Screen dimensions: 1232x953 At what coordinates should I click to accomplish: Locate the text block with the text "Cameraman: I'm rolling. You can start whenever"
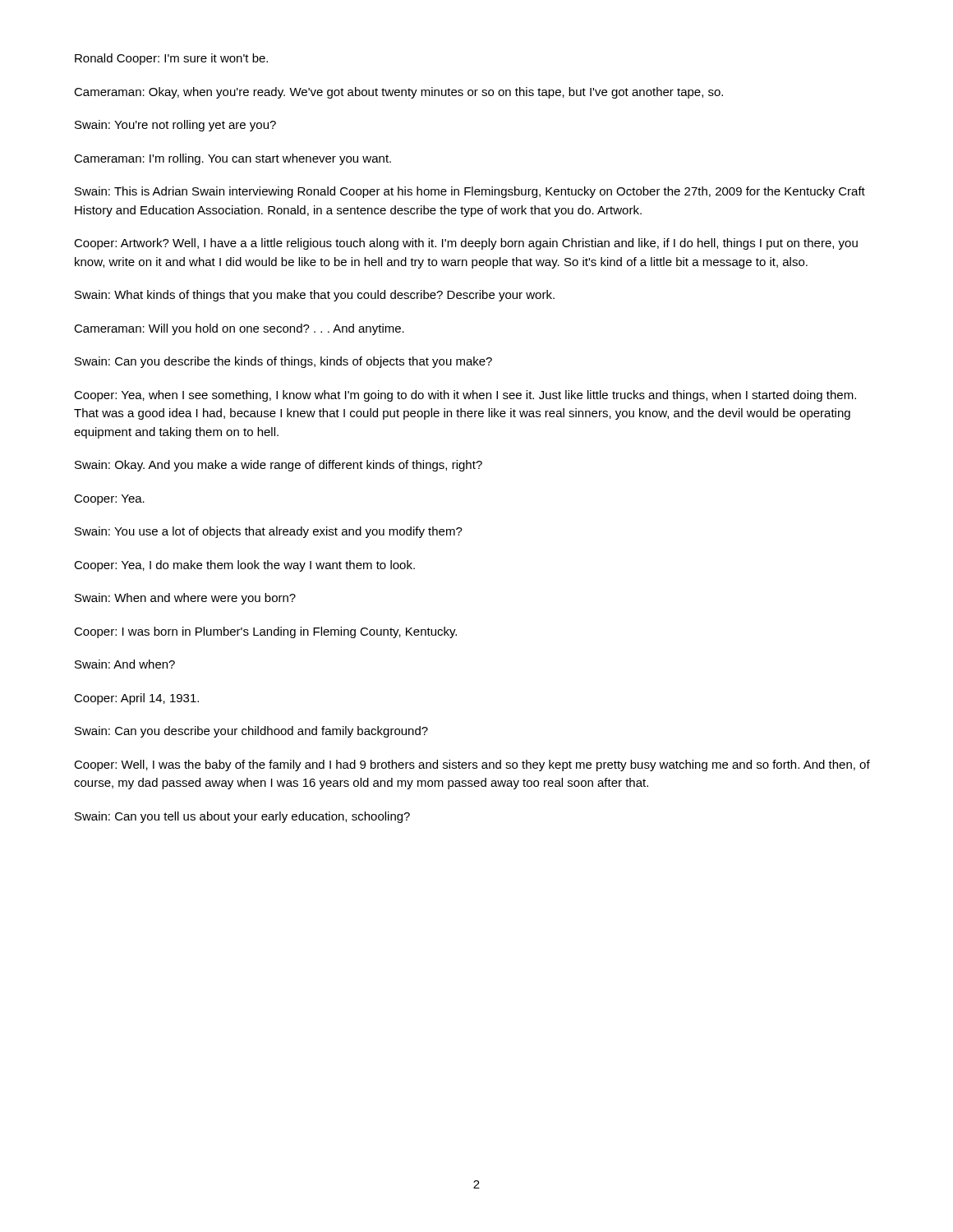pyautogui.click(x=233, y=158)
